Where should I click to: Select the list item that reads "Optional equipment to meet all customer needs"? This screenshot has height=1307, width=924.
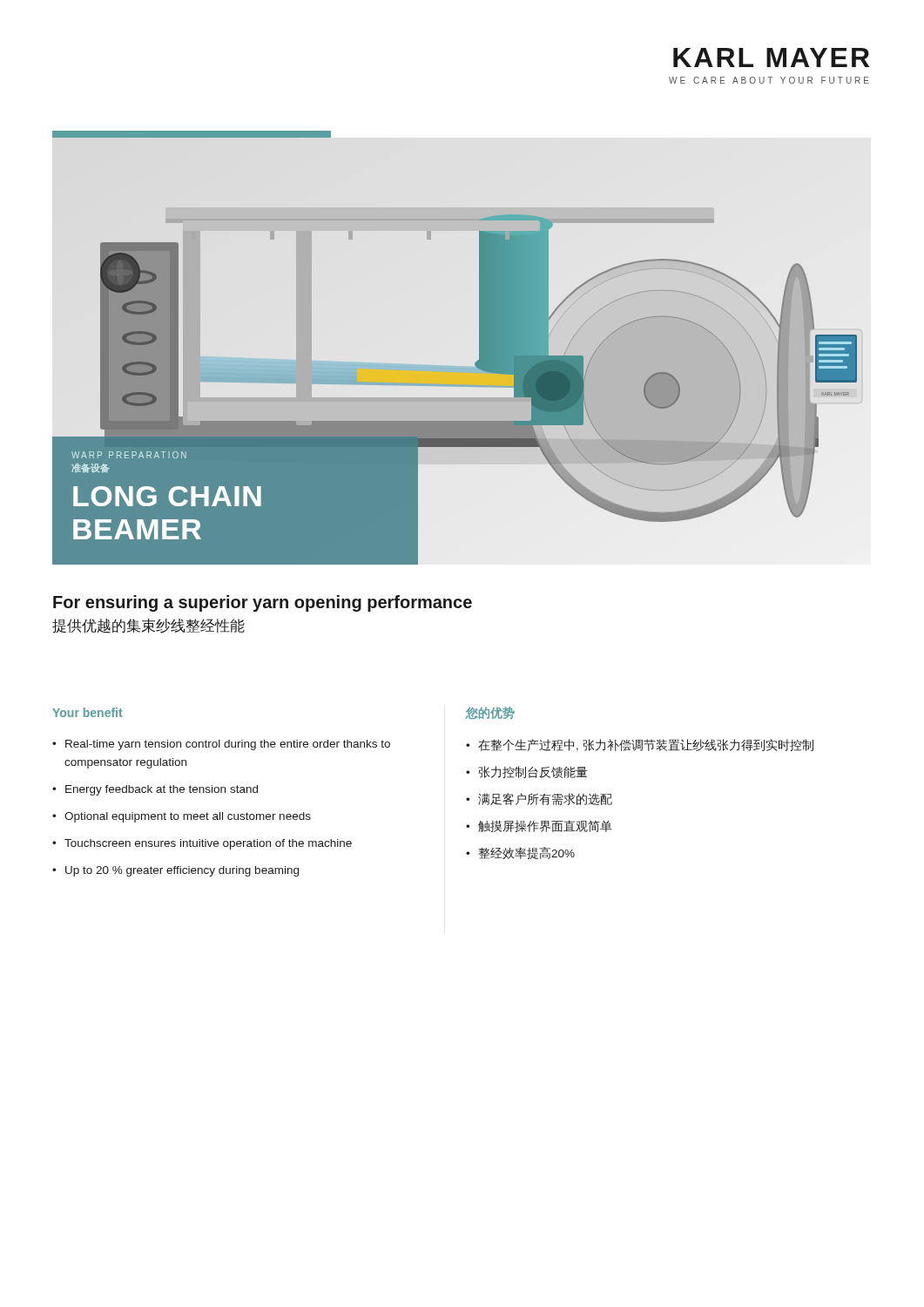pos(188,816)
